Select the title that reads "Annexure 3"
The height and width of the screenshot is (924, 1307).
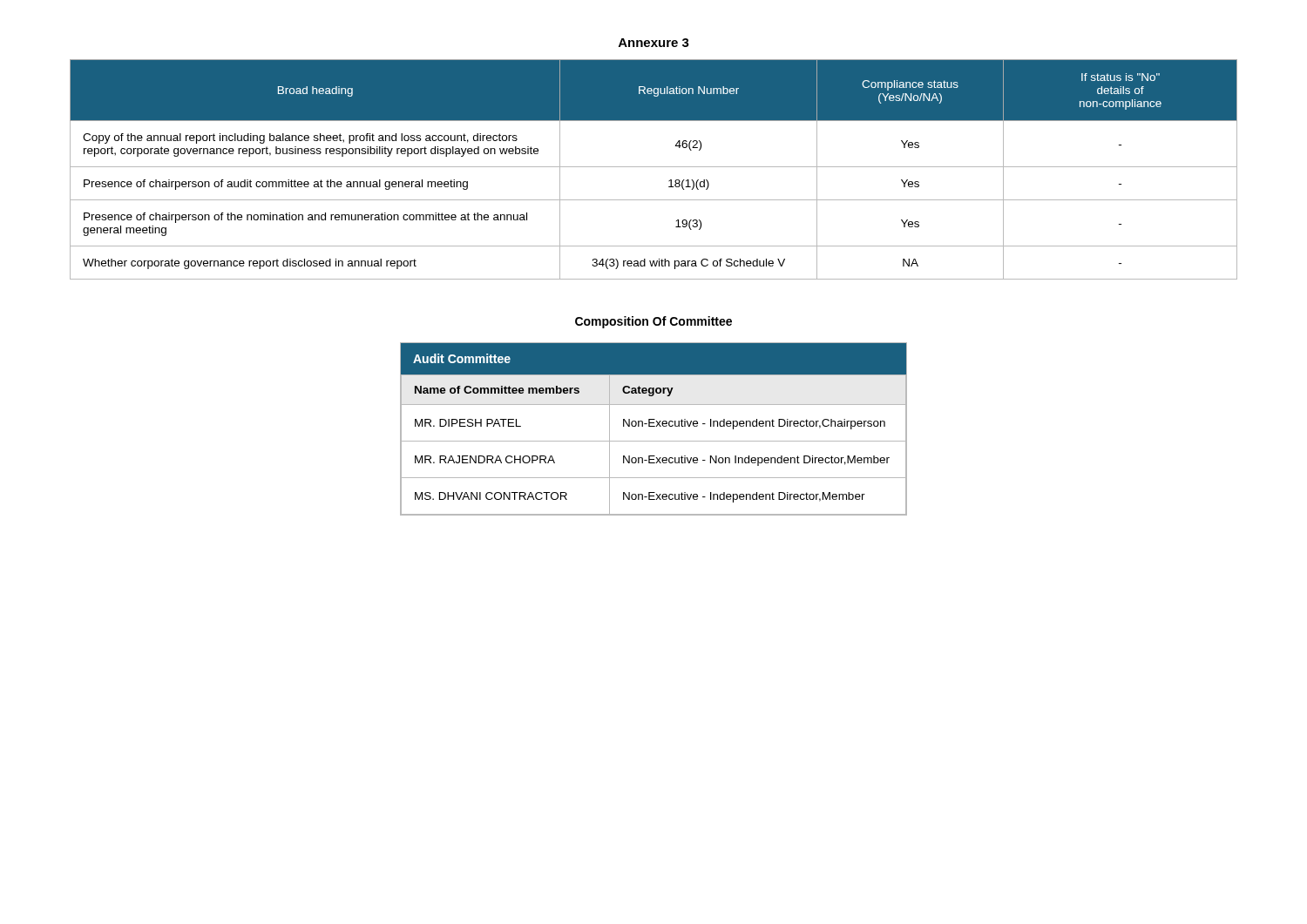click(x=654, y=42)
